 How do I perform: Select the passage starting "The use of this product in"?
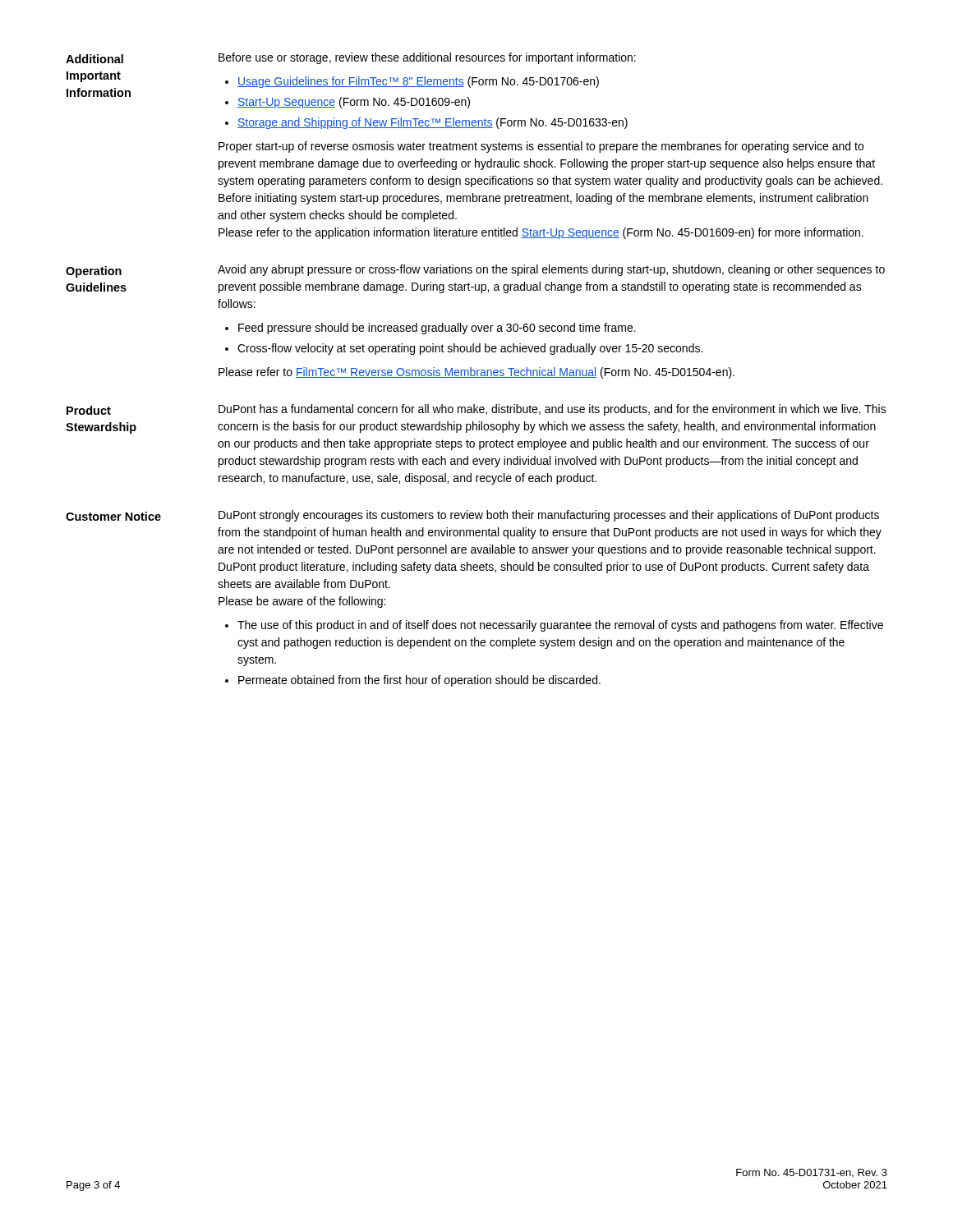[x=561, y=642]
